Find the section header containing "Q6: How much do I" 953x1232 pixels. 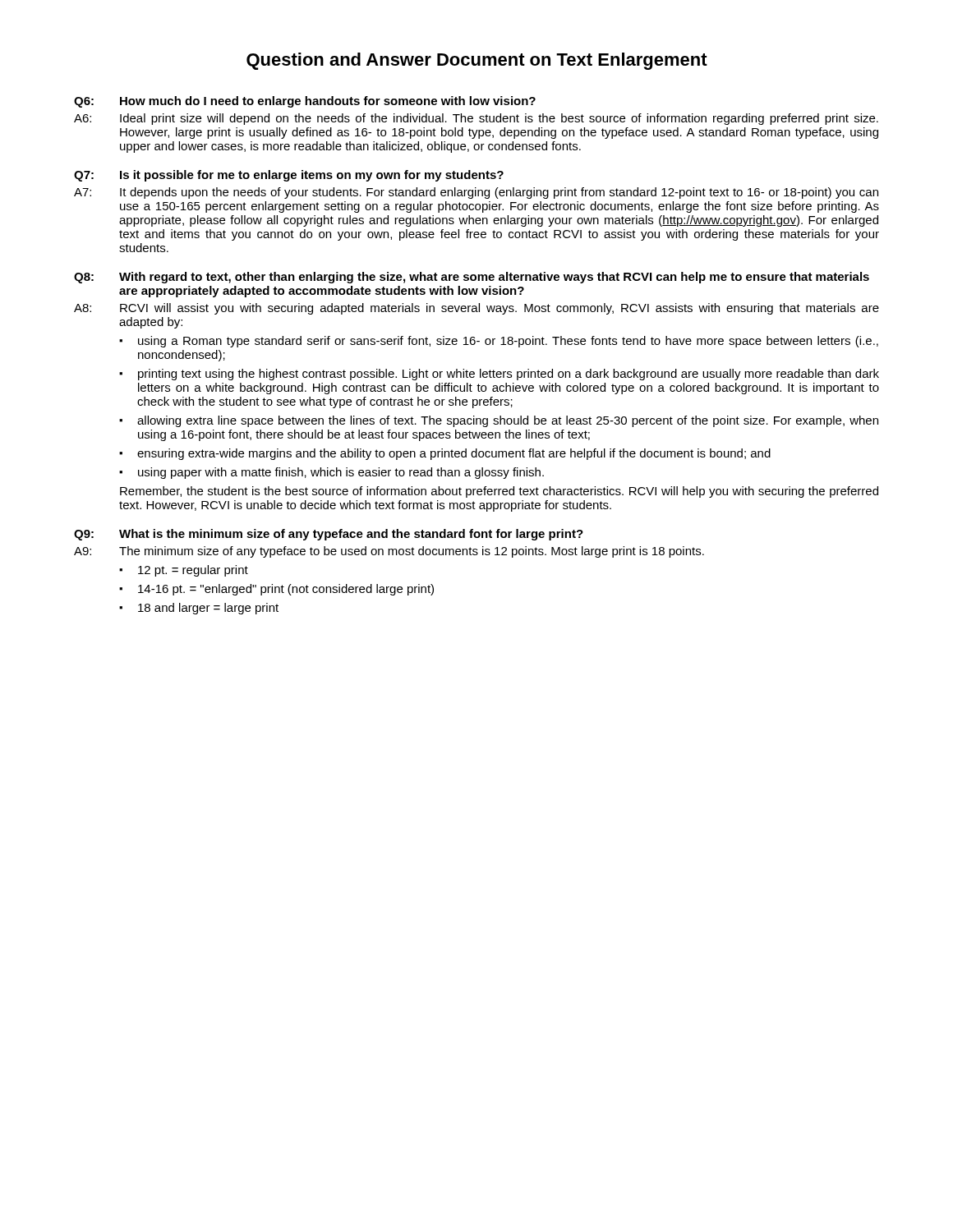pos(476,101)
